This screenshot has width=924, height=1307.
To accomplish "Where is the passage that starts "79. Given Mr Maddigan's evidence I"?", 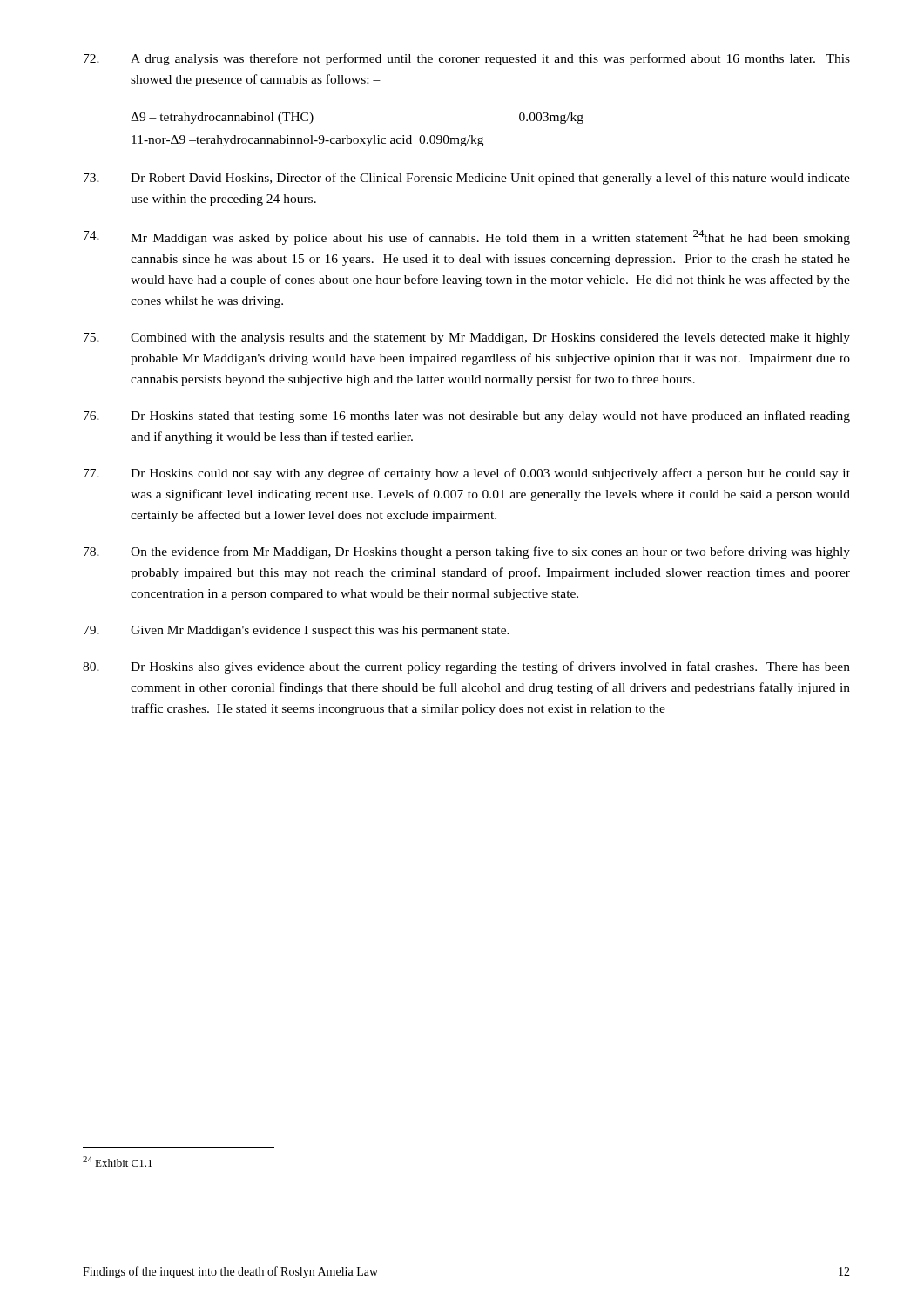I will point(466,630).
